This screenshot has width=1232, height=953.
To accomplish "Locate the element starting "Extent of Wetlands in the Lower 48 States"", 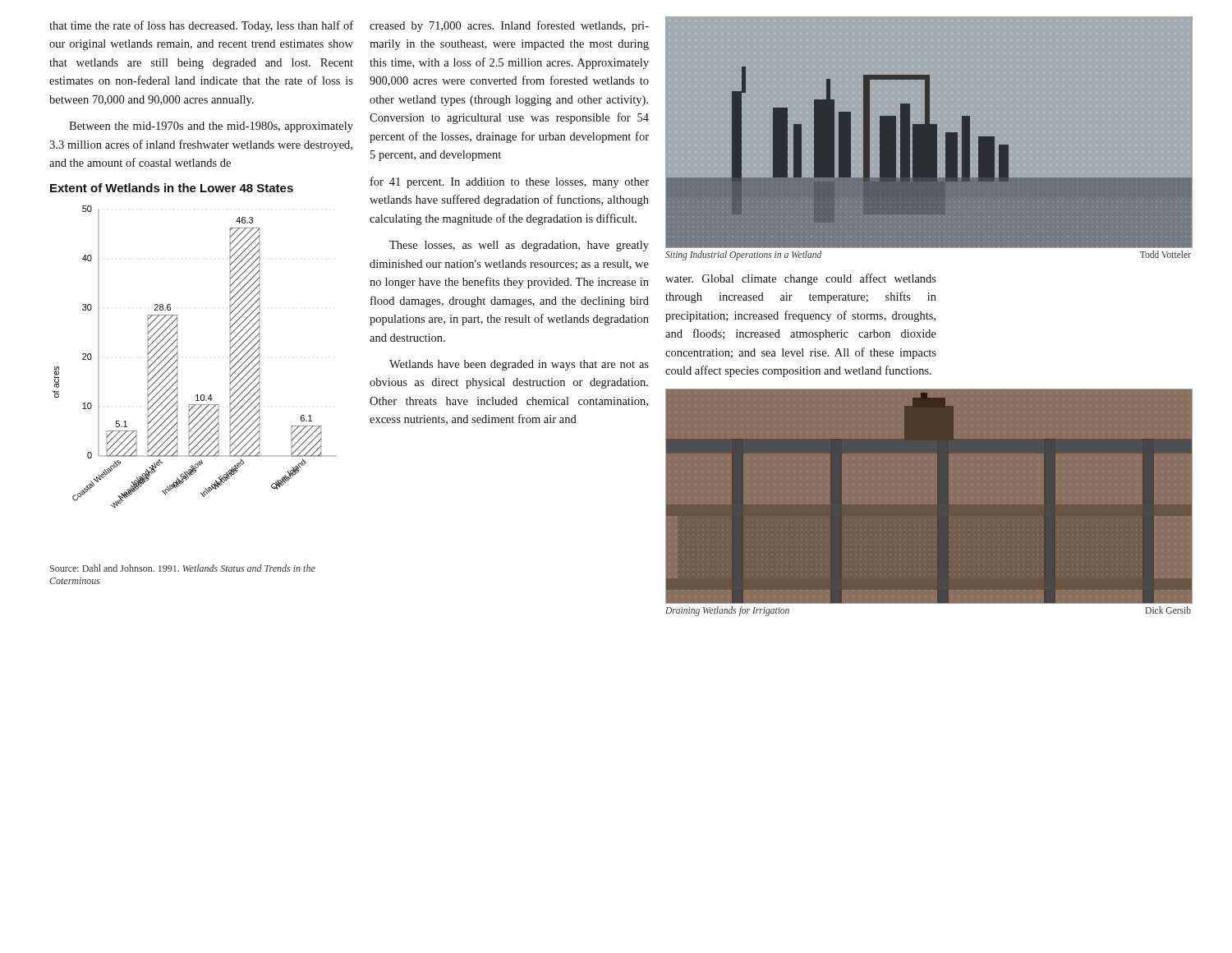I will coord(171,188).
